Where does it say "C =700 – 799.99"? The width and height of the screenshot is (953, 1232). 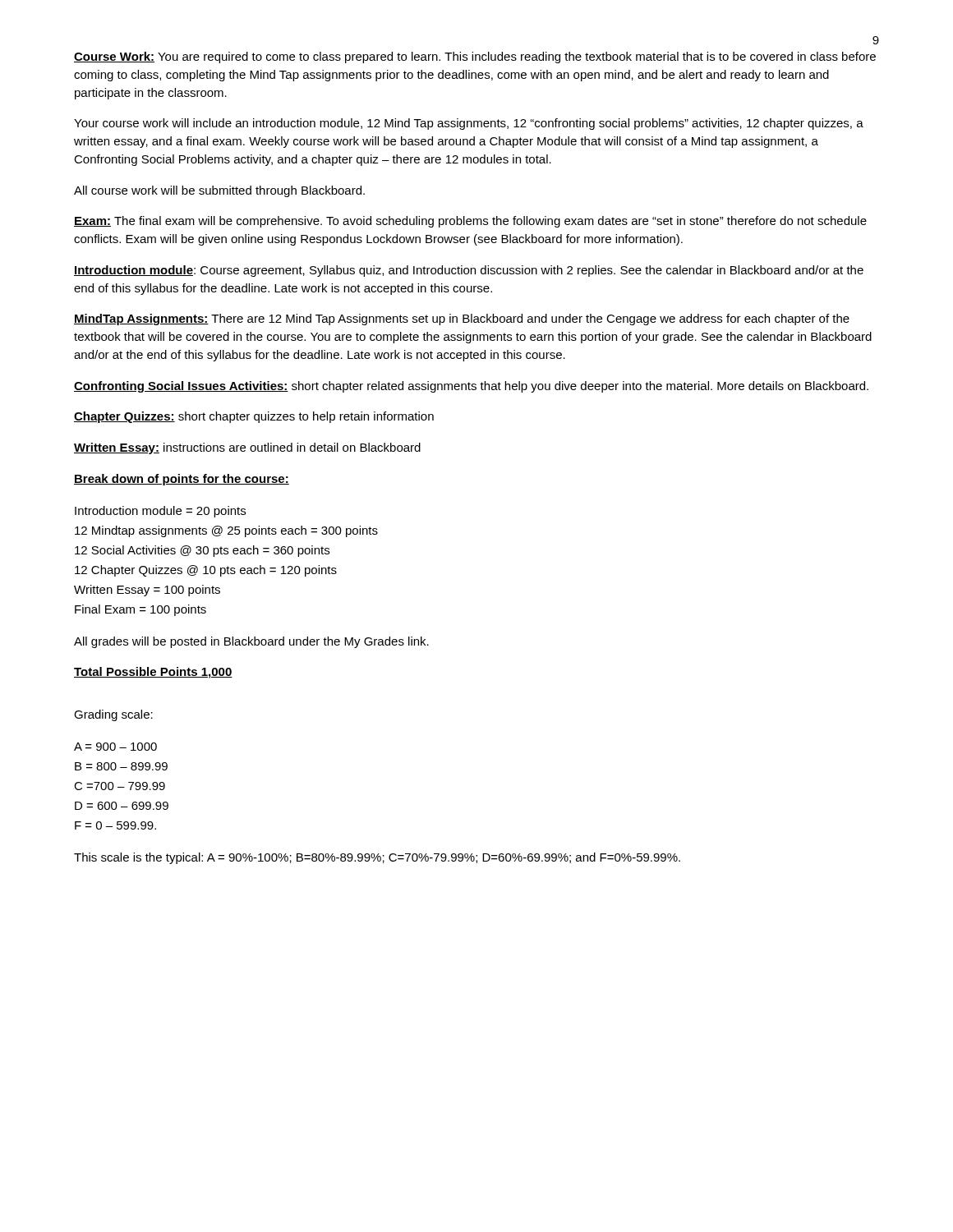point(120,785)
